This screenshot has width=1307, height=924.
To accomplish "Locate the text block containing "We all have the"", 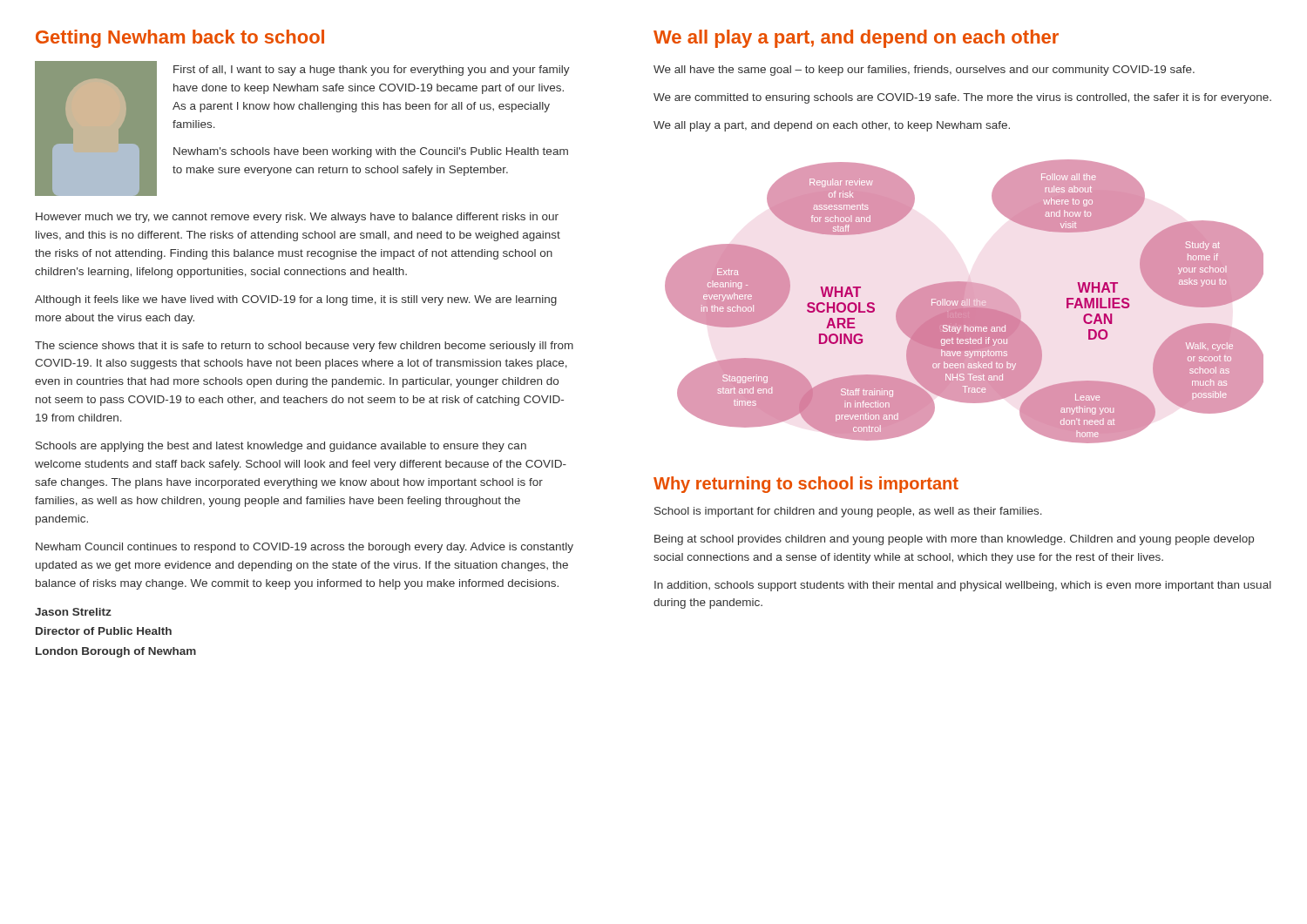I will [967, 98].
